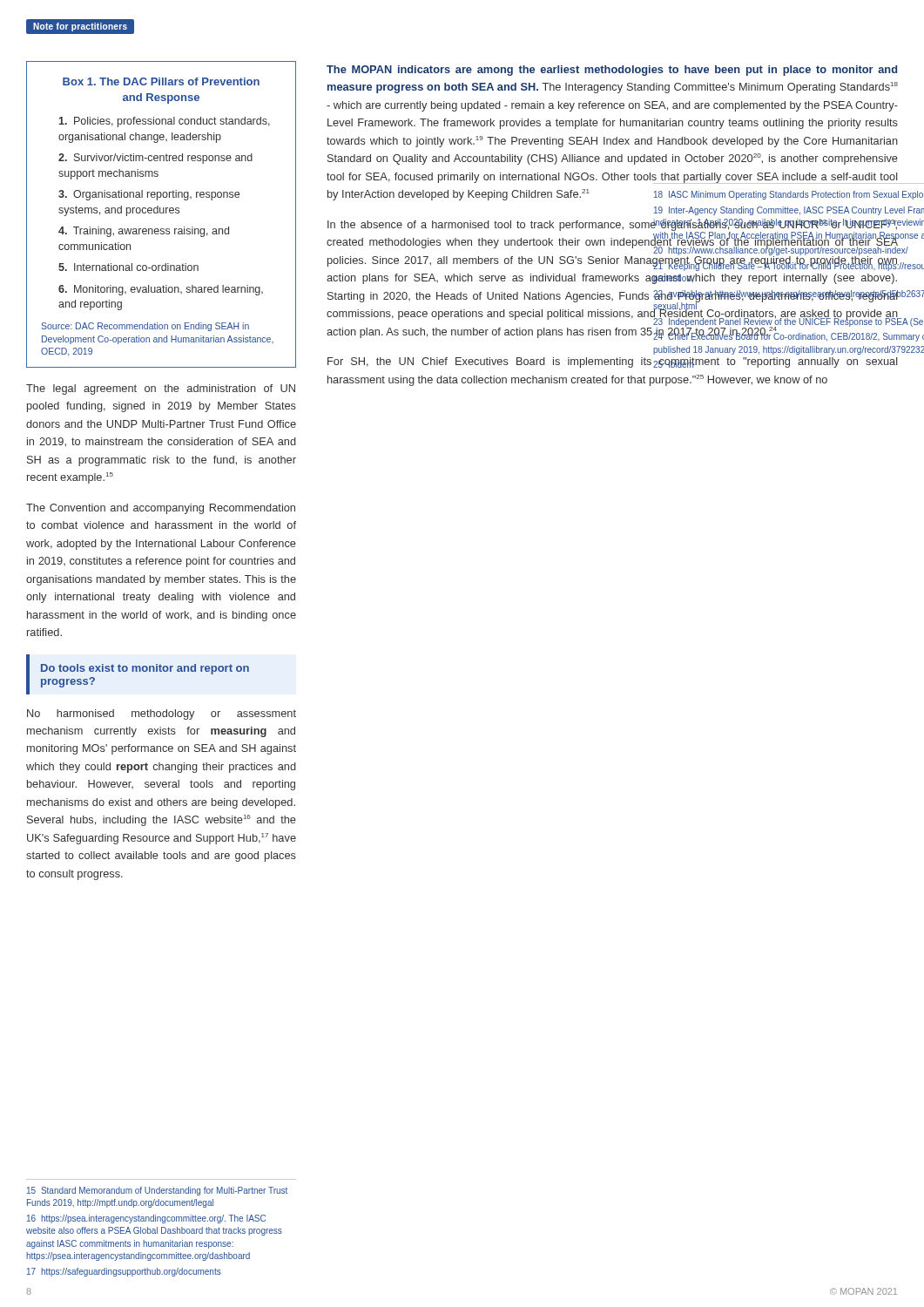
Task: Select the title that says "Box 1. The DAC Pillars of"
Action: coord(161,216)
